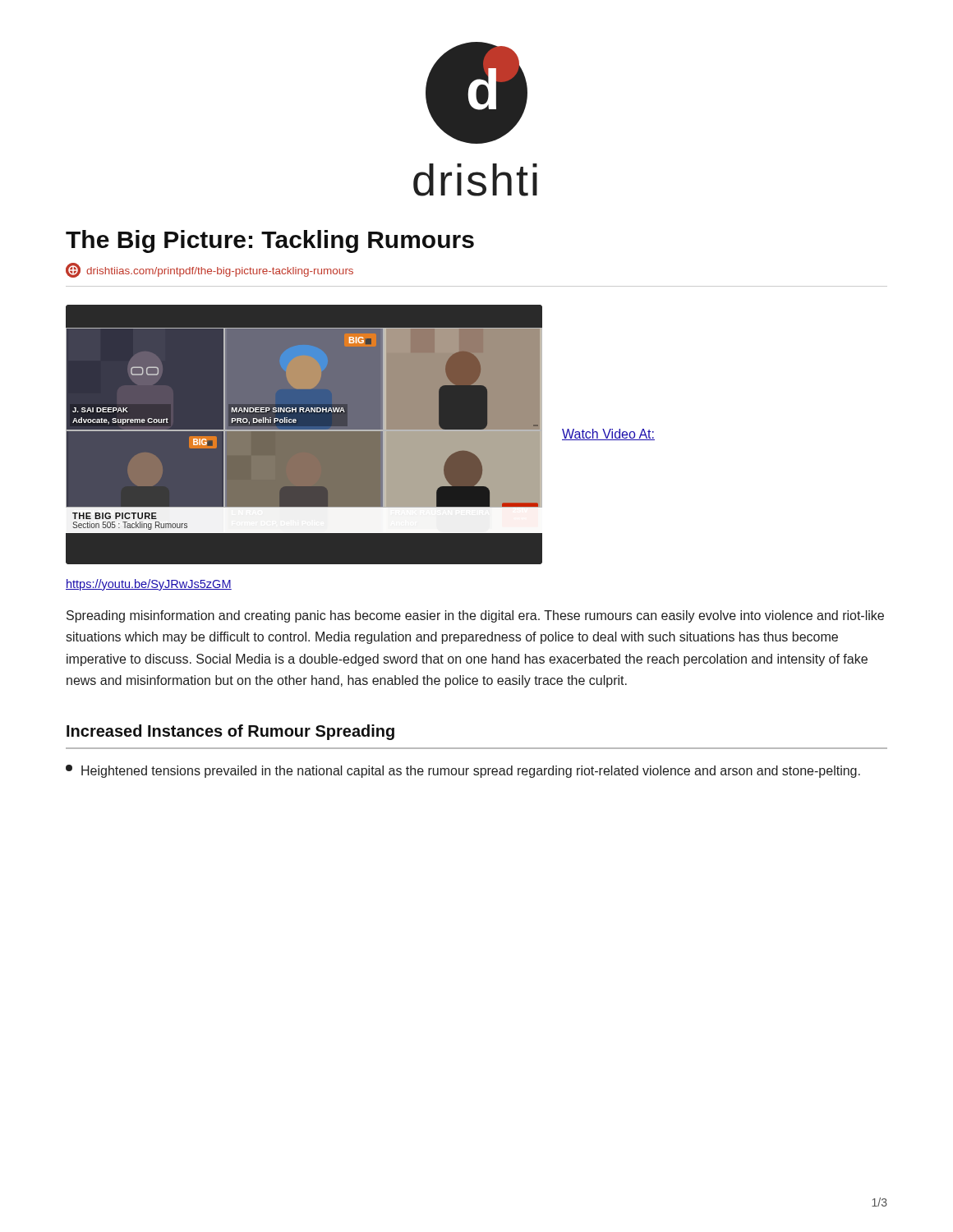Find the logo
953x1232 pixels.
pos(476,107)
